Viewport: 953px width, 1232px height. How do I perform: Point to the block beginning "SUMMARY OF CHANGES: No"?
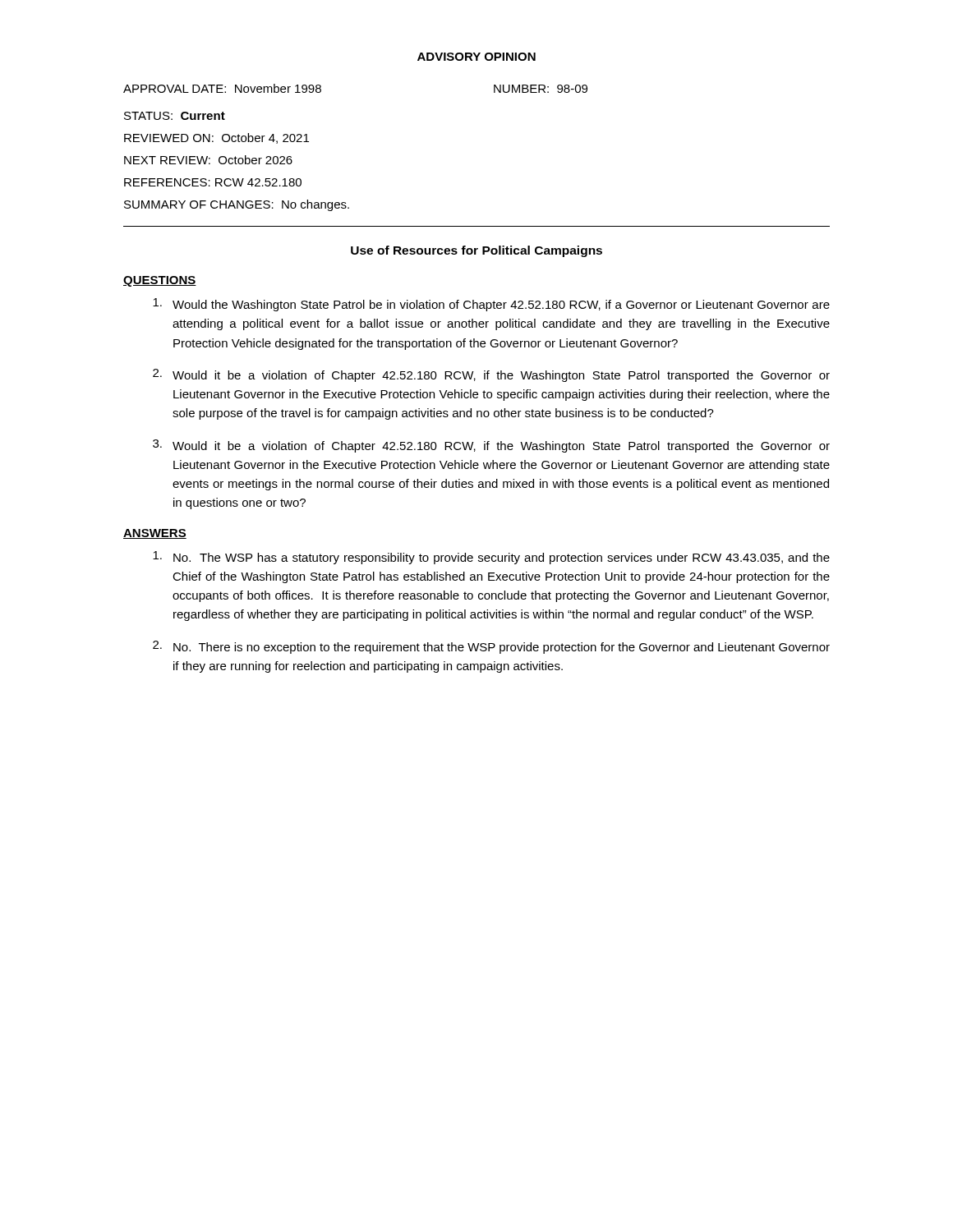pyautogui.click(x=237, y=204)
